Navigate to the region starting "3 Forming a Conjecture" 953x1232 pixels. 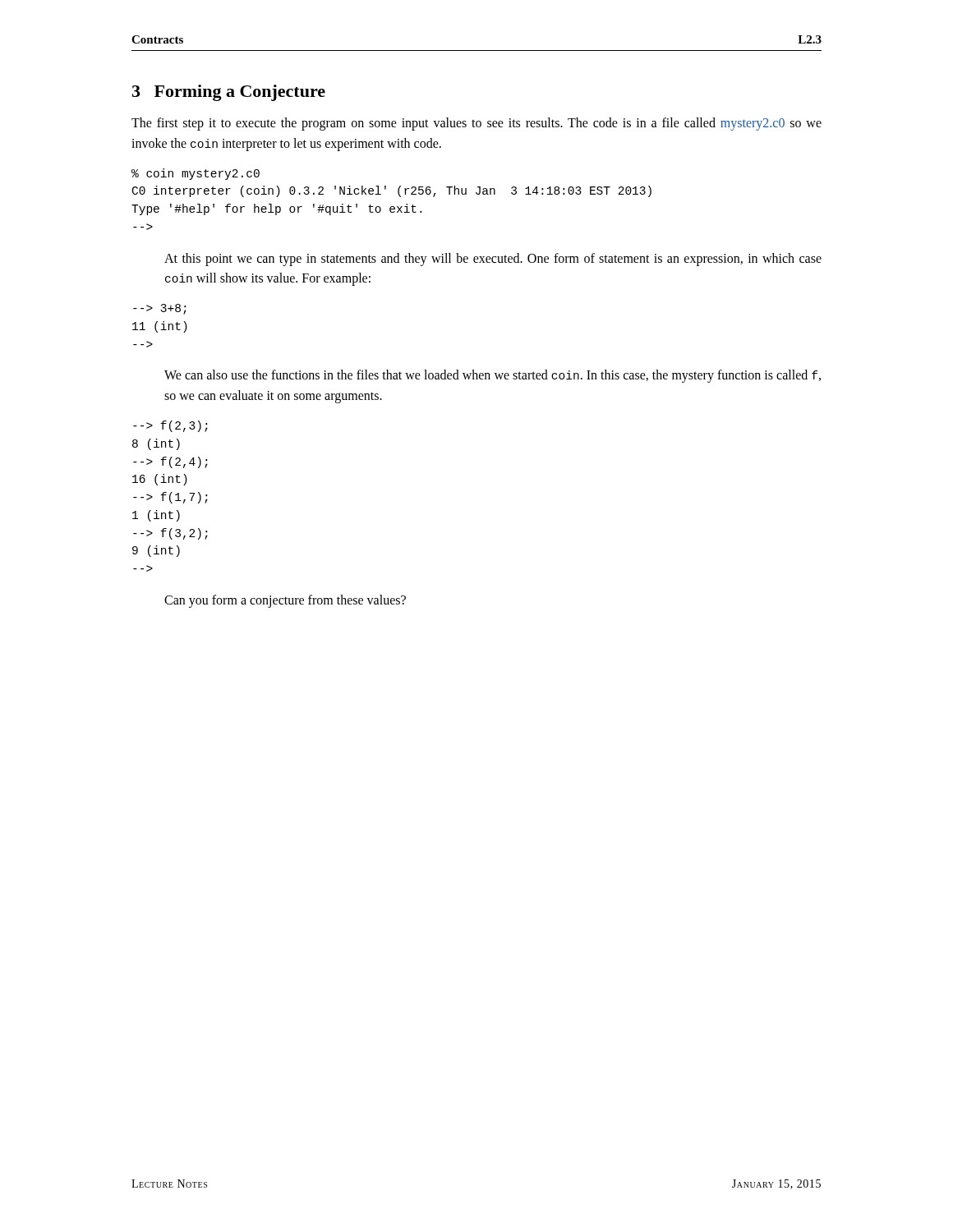click(x=228, y=91)
